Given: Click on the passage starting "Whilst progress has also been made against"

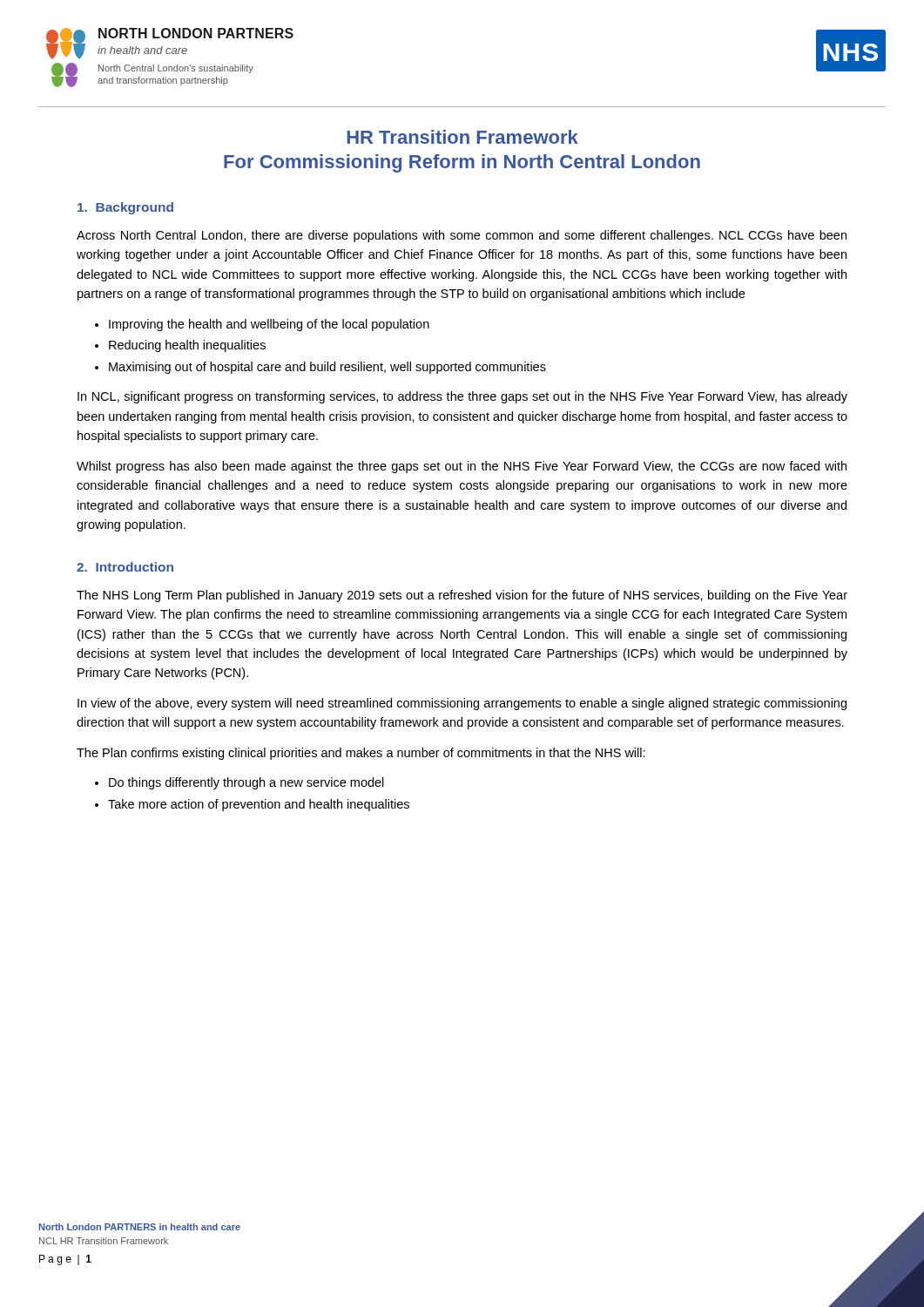Looking at the screenshot, I should pyautogui.click(x=462, y=495).
